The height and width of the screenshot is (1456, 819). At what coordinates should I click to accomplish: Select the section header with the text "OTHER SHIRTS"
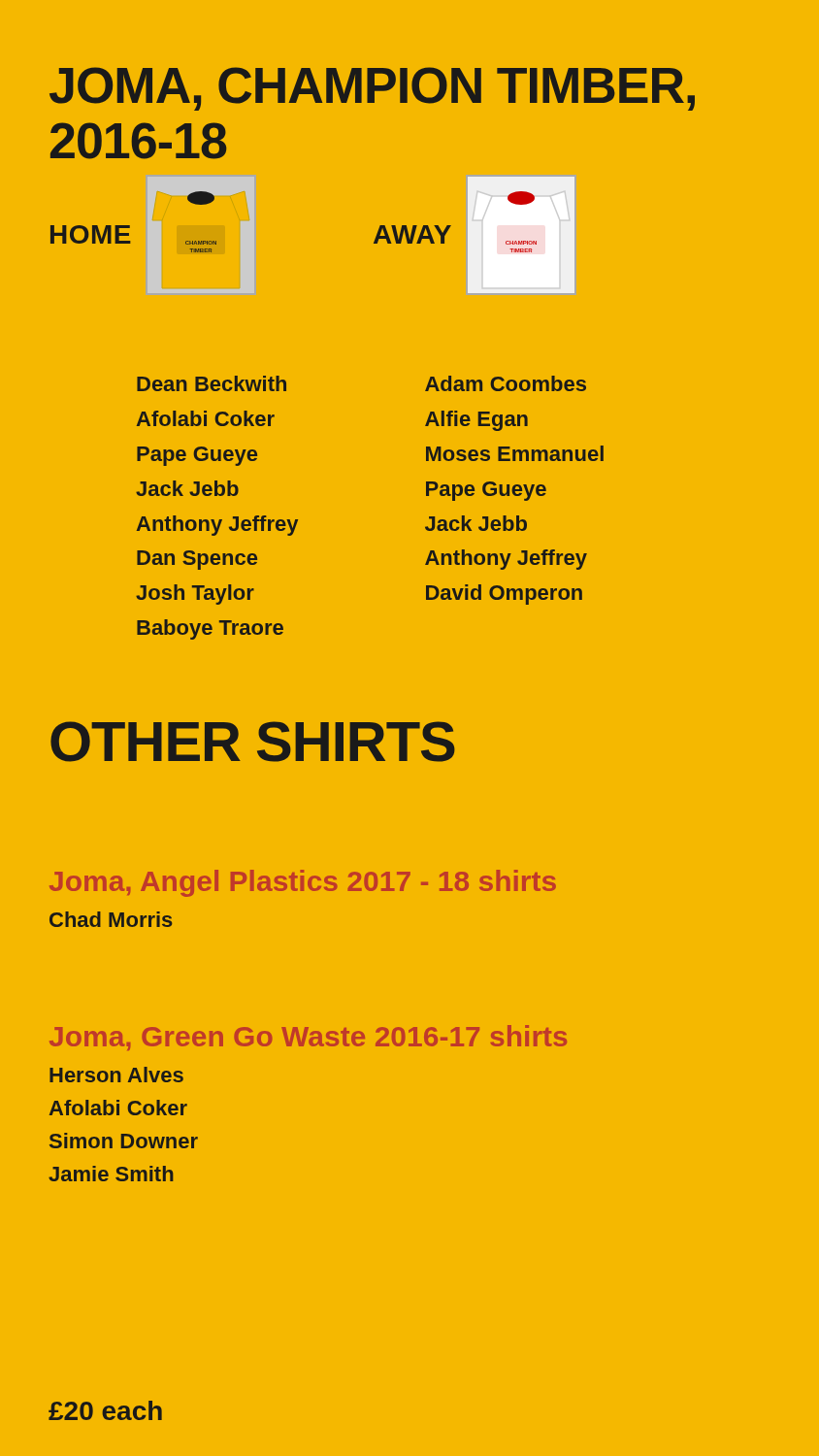[x=252, y=741]
